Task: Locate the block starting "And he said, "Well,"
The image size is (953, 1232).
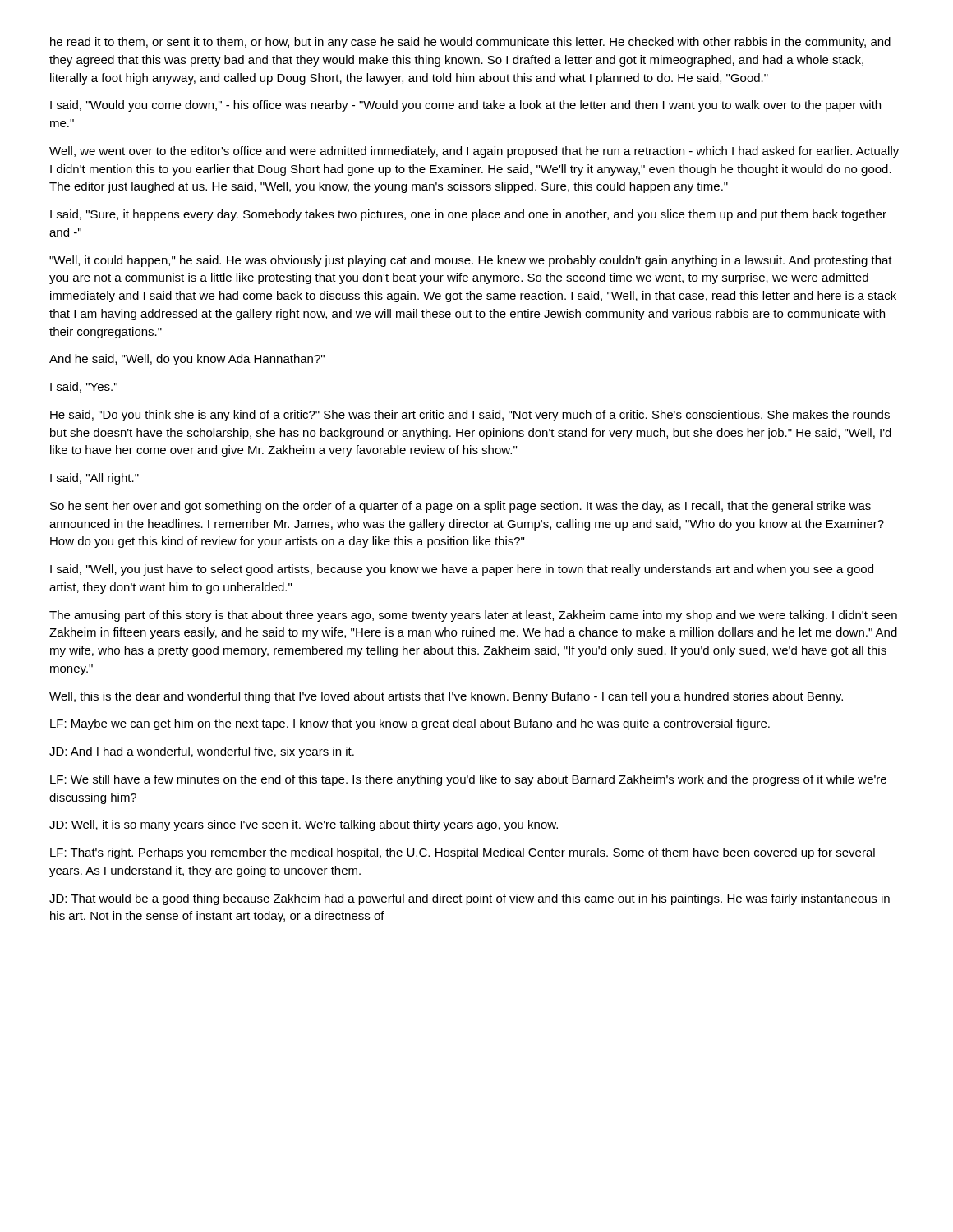Action: click(x=187, y=359)
